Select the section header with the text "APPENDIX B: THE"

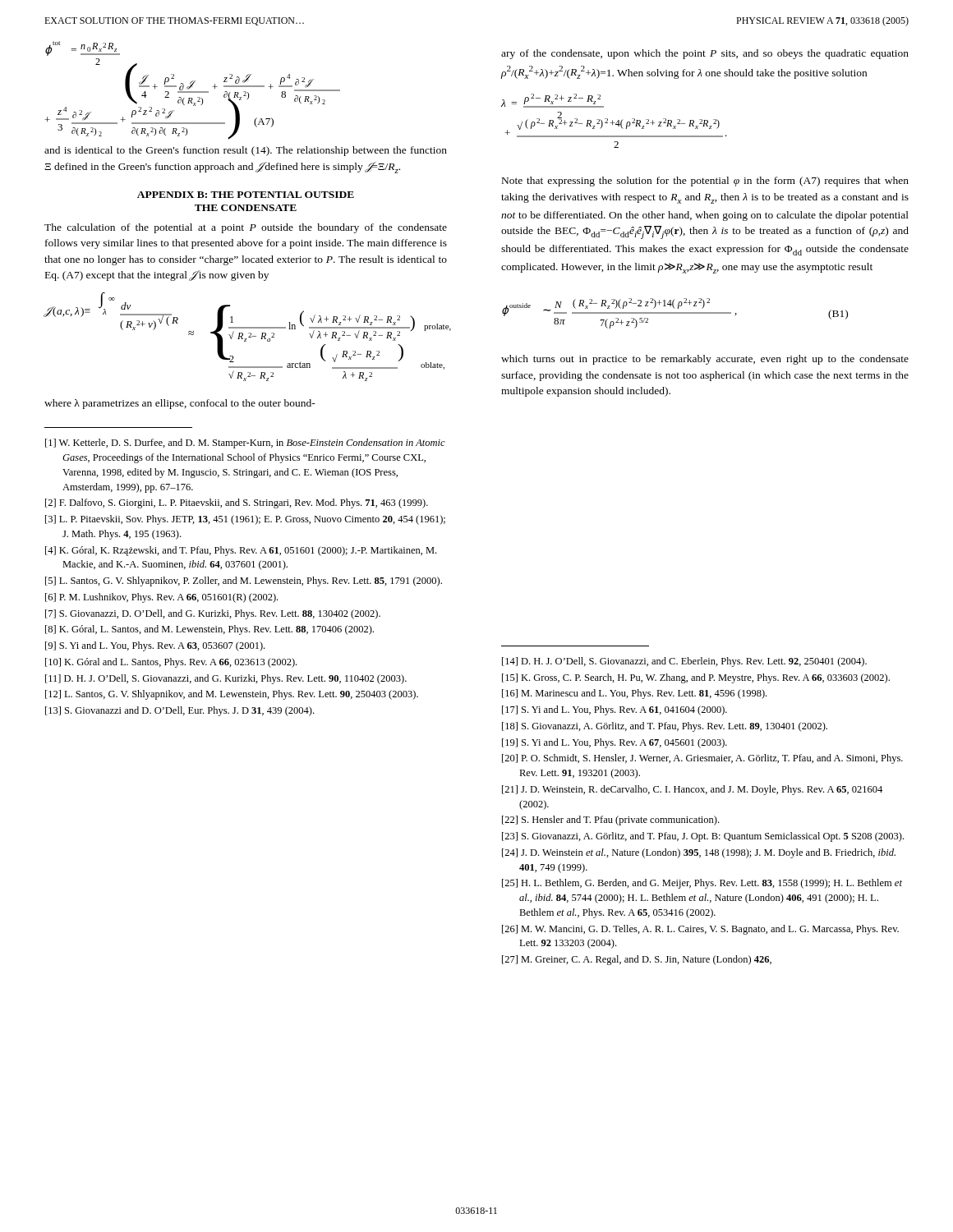pos(246,200)
